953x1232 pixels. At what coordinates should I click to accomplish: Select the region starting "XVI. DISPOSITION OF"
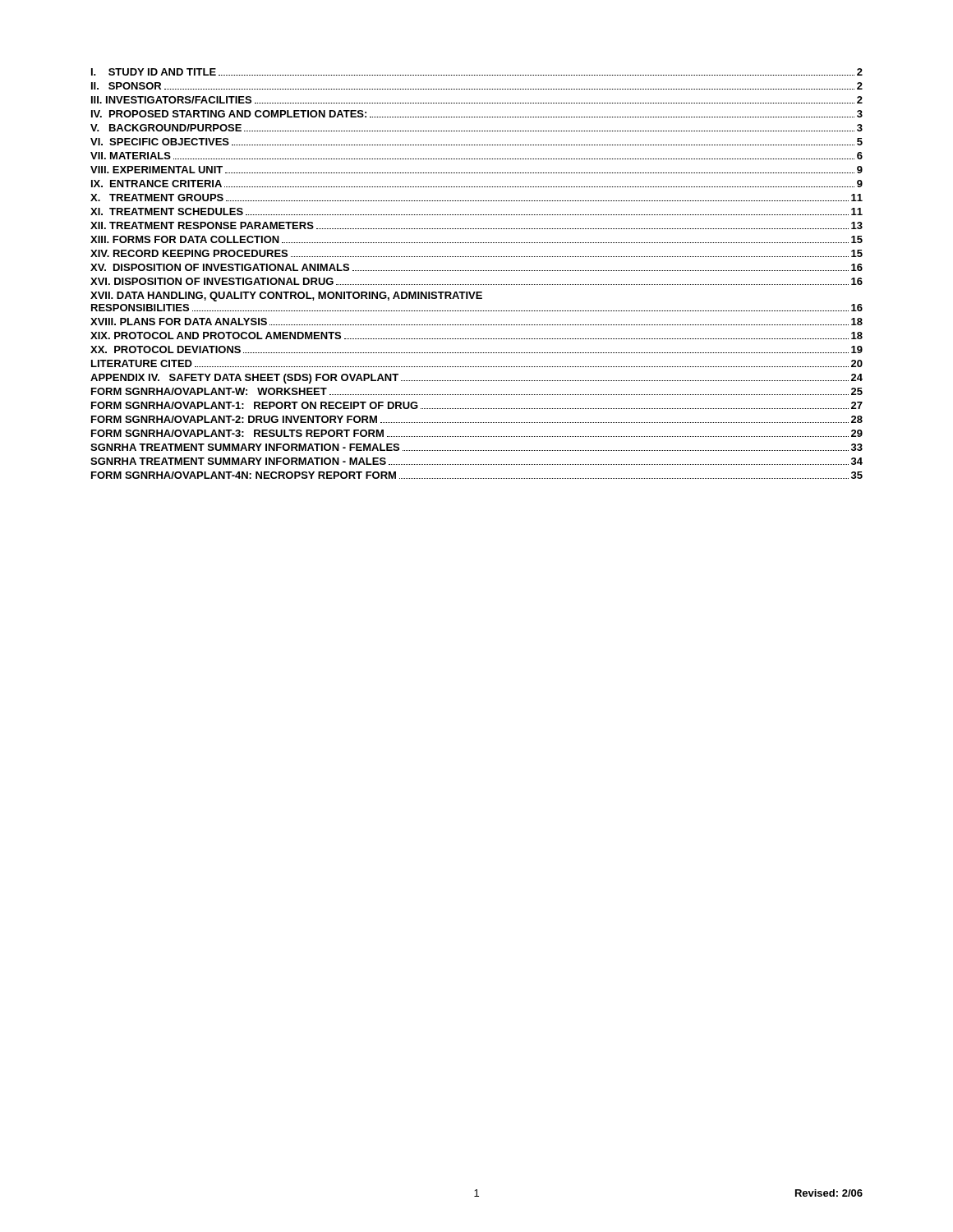coord(476,281)
